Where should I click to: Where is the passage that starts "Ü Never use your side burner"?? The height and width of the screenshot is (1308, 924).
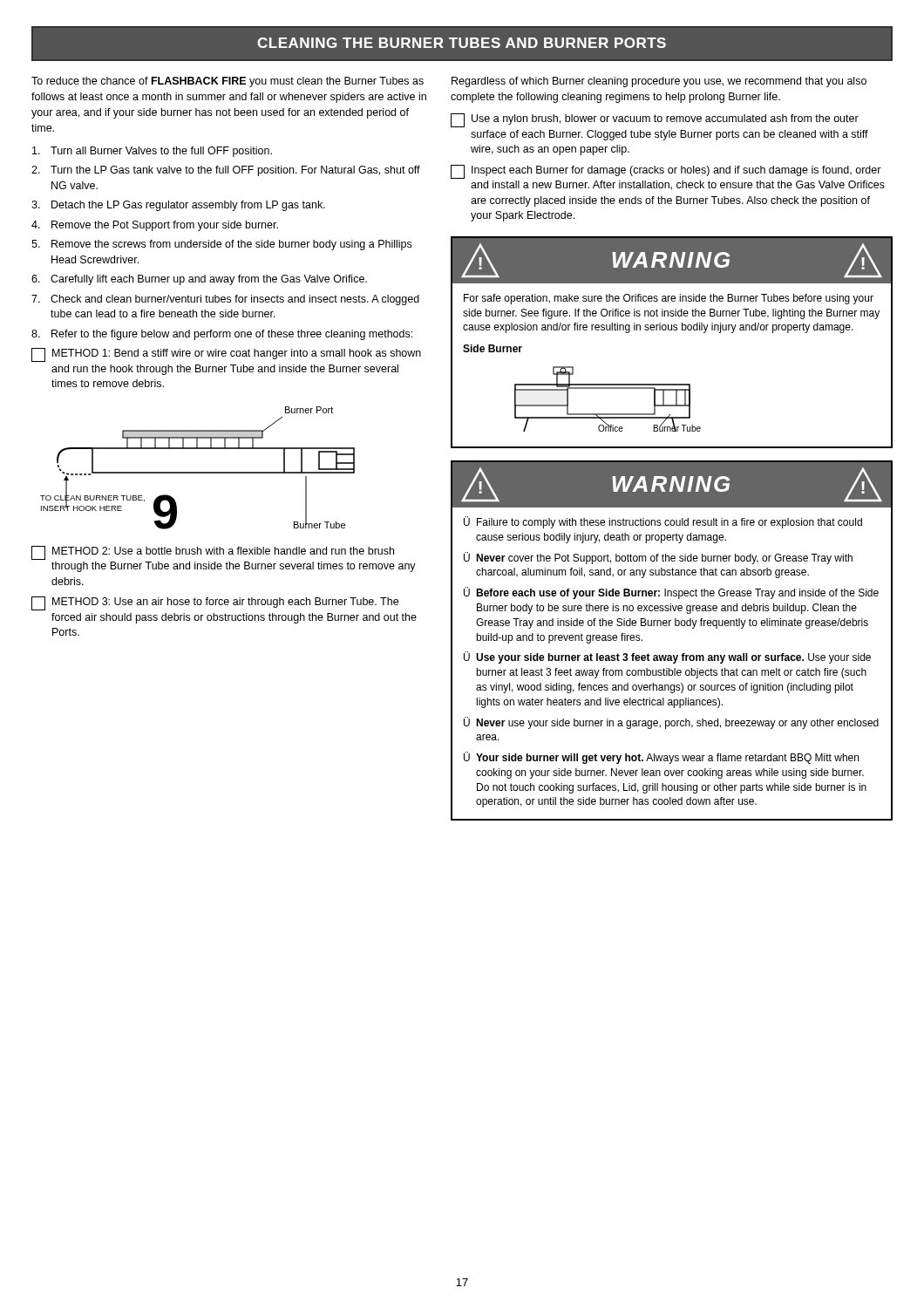[672, 730]
